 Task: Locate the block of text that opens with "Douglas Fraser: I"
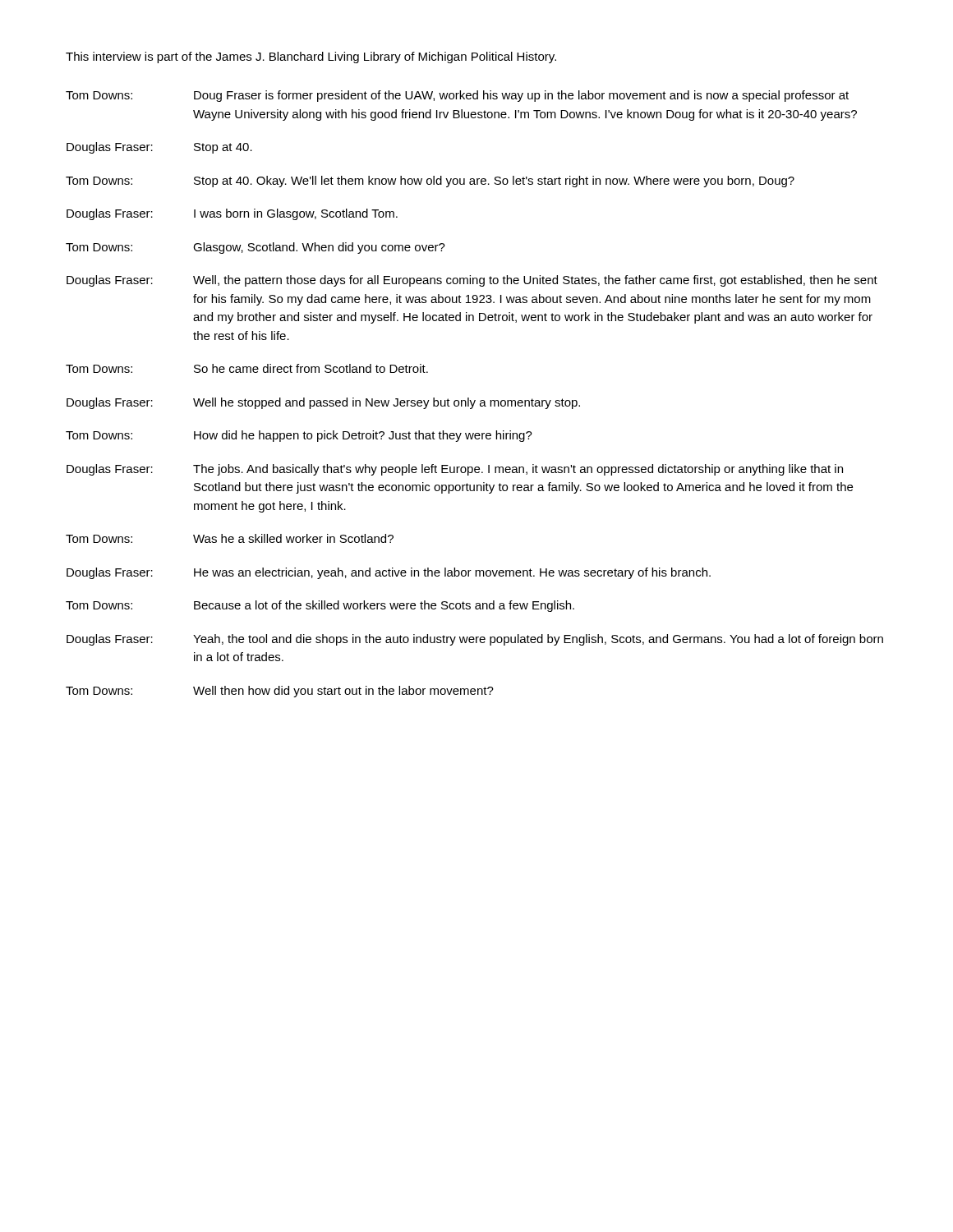[232, 214]
